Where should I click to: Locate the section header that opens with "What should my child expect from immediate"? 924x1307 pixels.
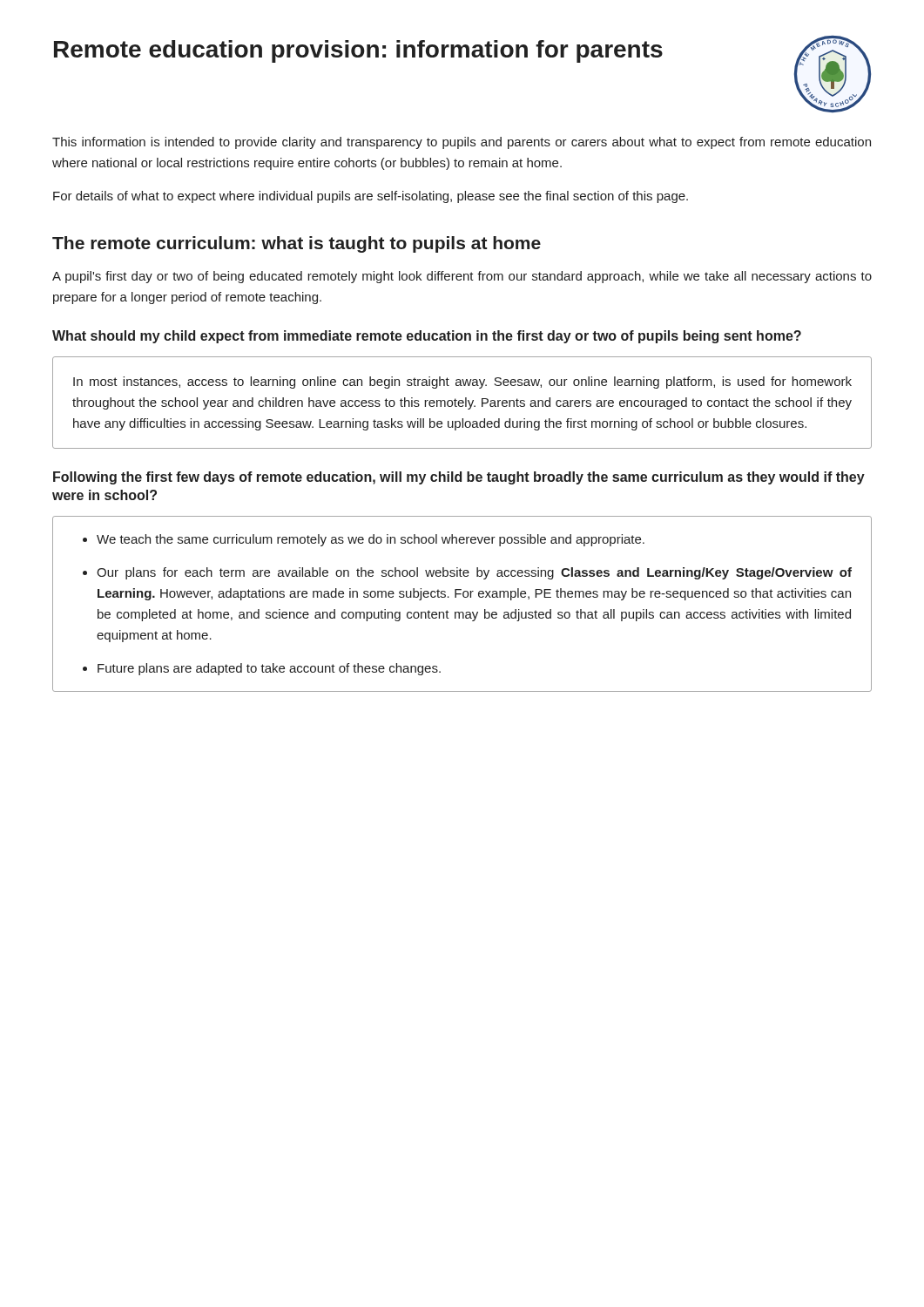462,336
